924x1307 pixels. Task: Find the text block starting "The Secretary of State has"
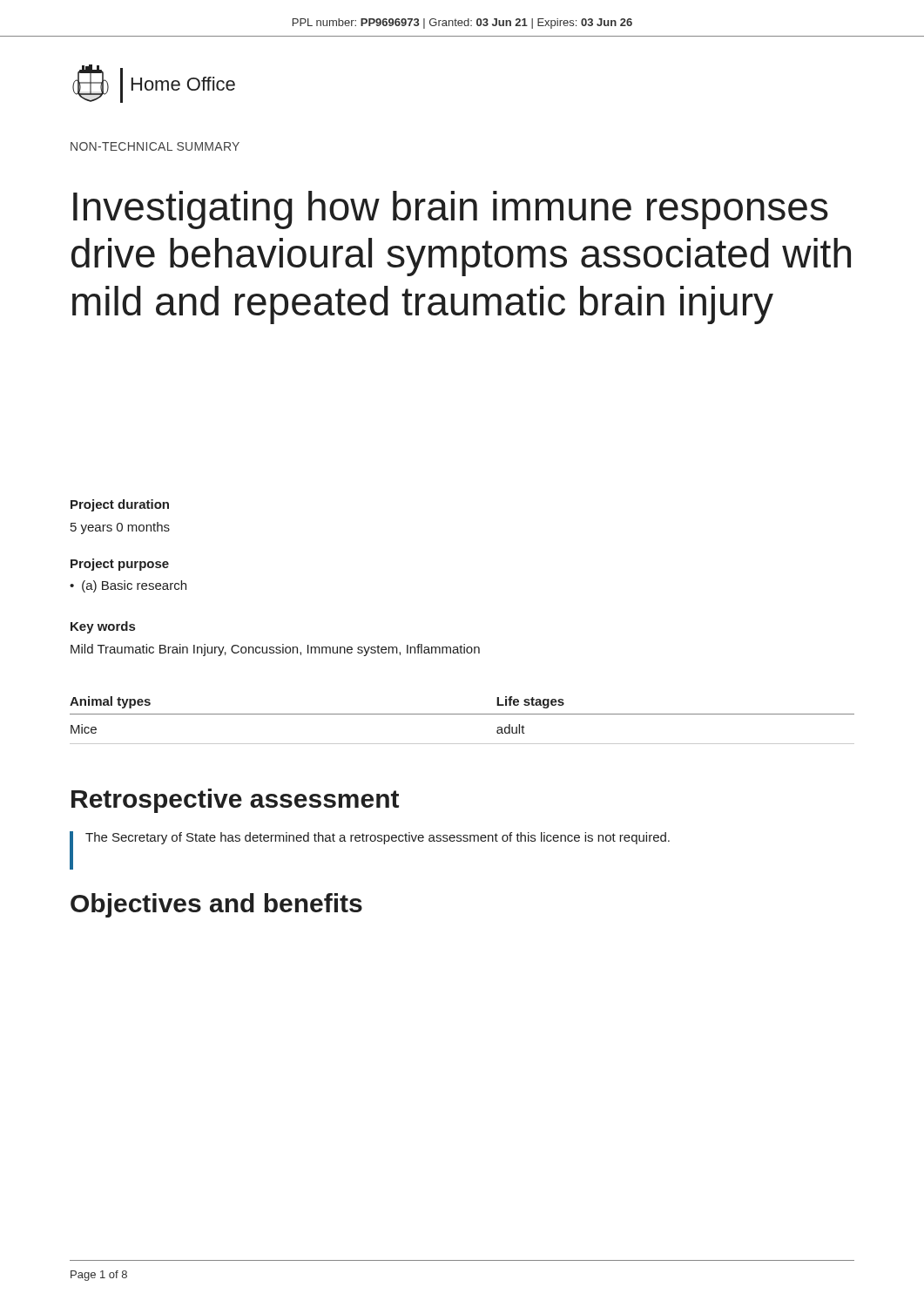tap(370, 850)
